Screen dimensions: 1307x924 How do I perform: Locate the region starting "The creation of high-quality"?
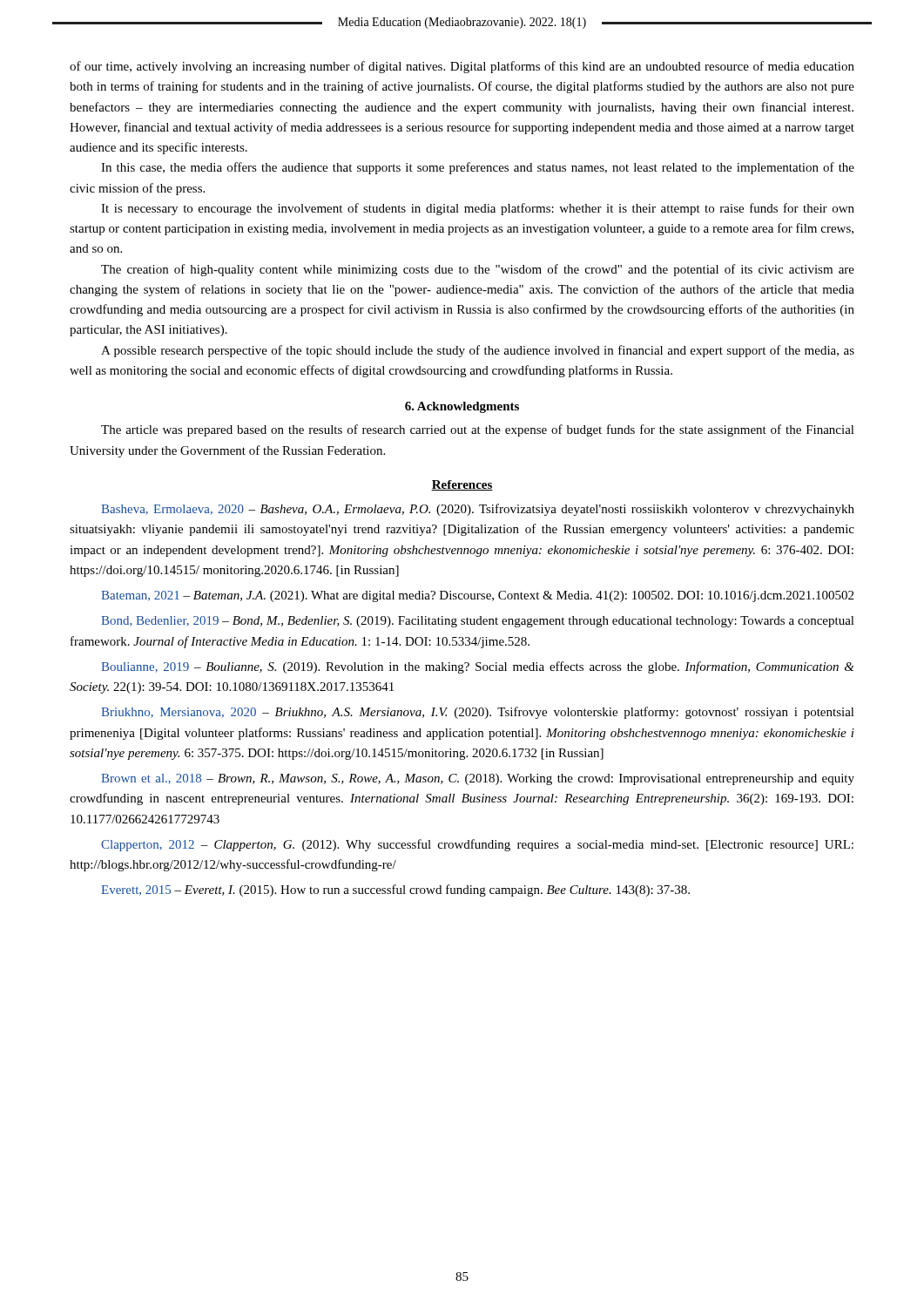(x=462, y=300)
